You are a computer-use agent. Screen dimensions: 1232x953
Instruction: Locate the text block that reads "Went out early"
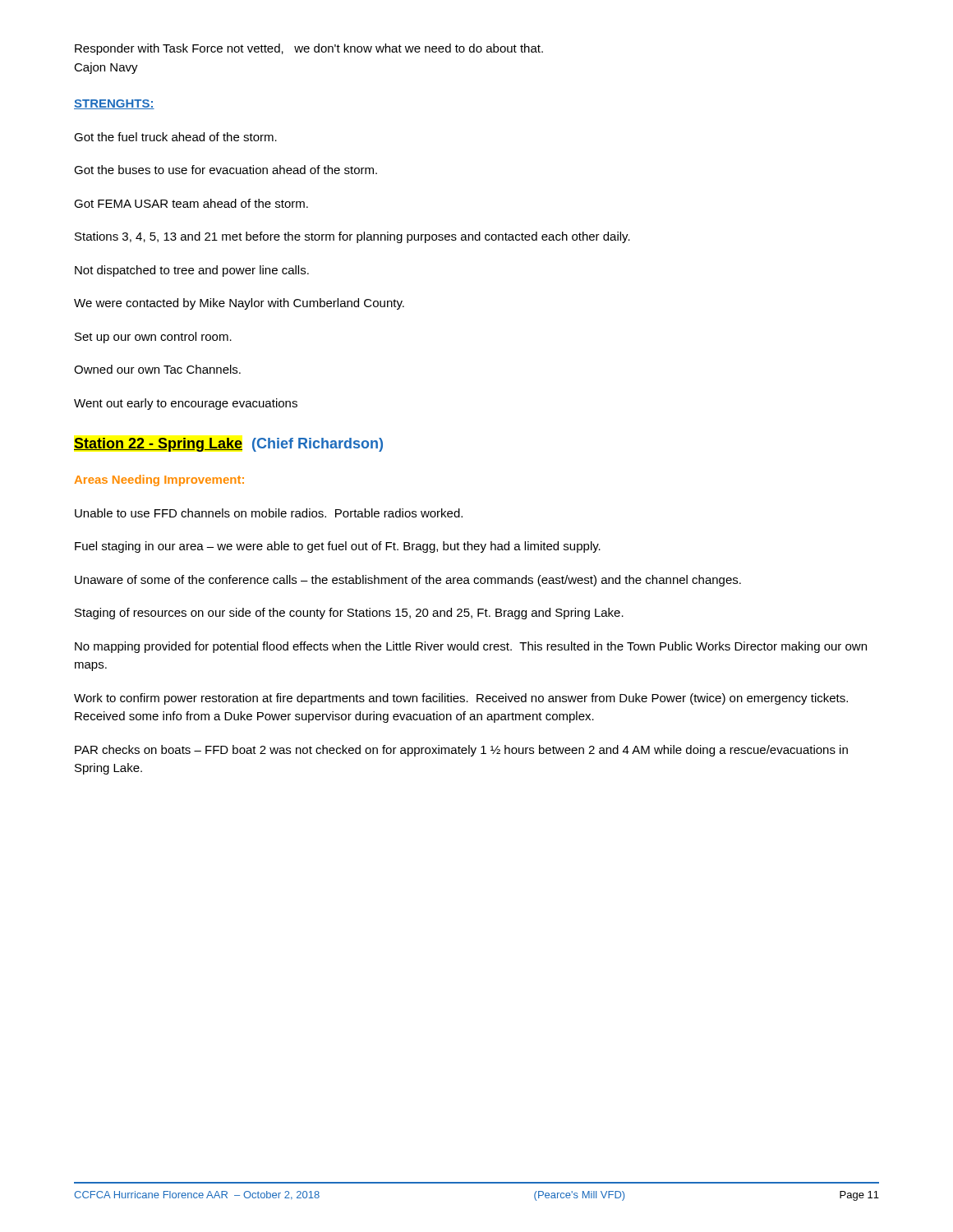point(186,402)
